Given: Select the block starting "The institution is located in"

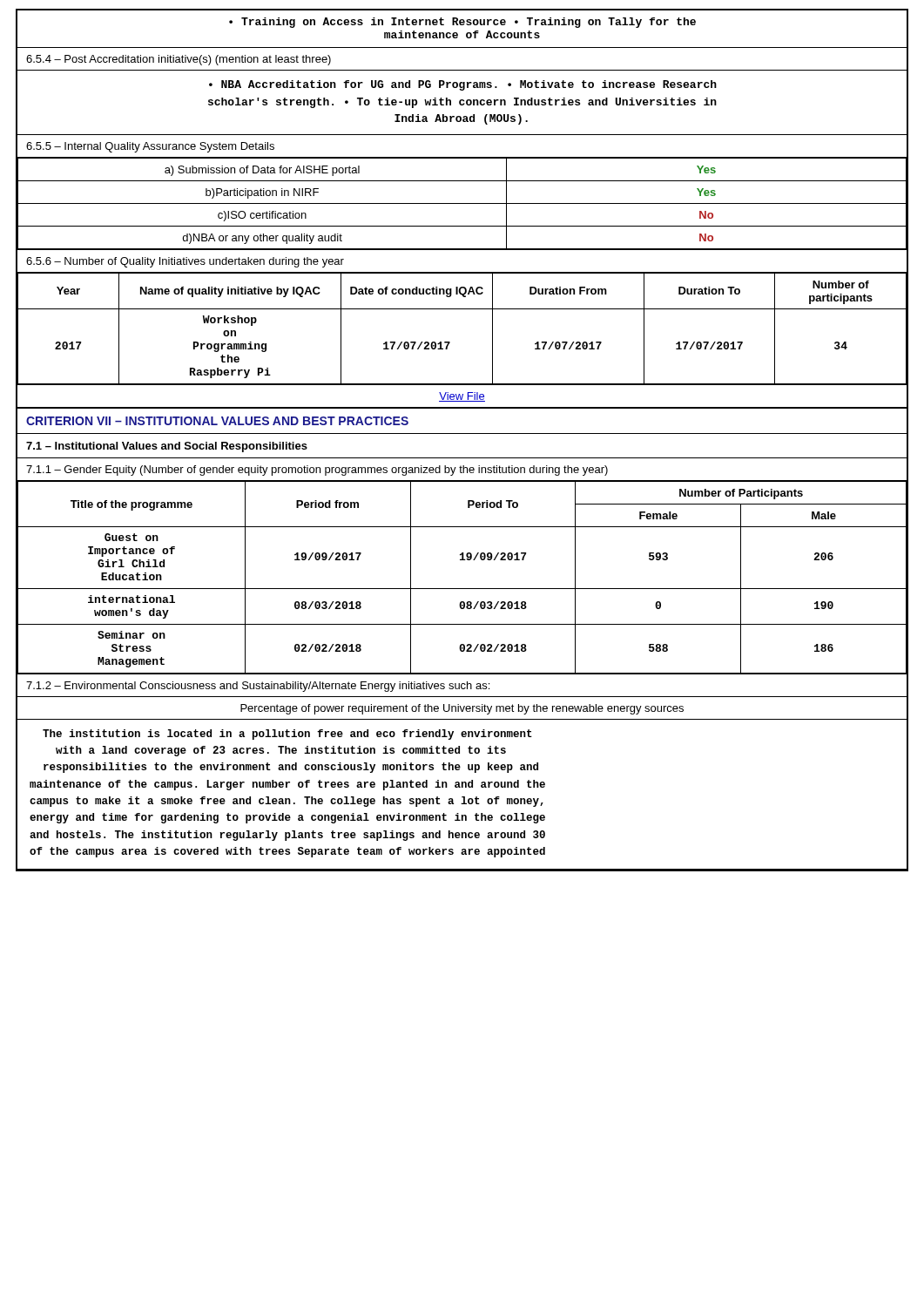Looking at the screenshot, I should click(288, 793).
